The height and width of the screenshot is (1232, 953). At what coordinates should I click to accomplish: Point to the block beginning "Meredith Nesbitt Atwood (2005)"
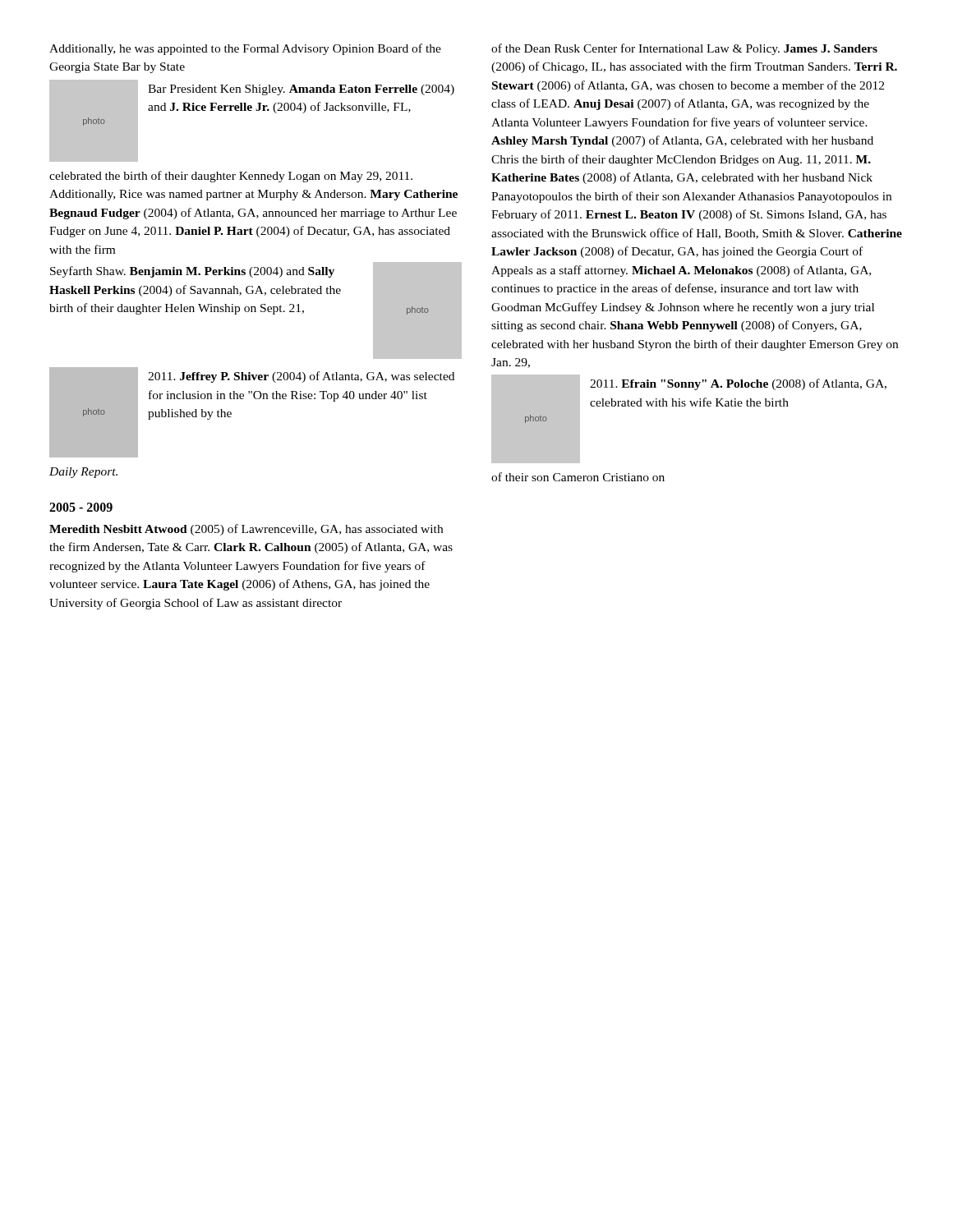pyautogui.click(x=255, y=566)
